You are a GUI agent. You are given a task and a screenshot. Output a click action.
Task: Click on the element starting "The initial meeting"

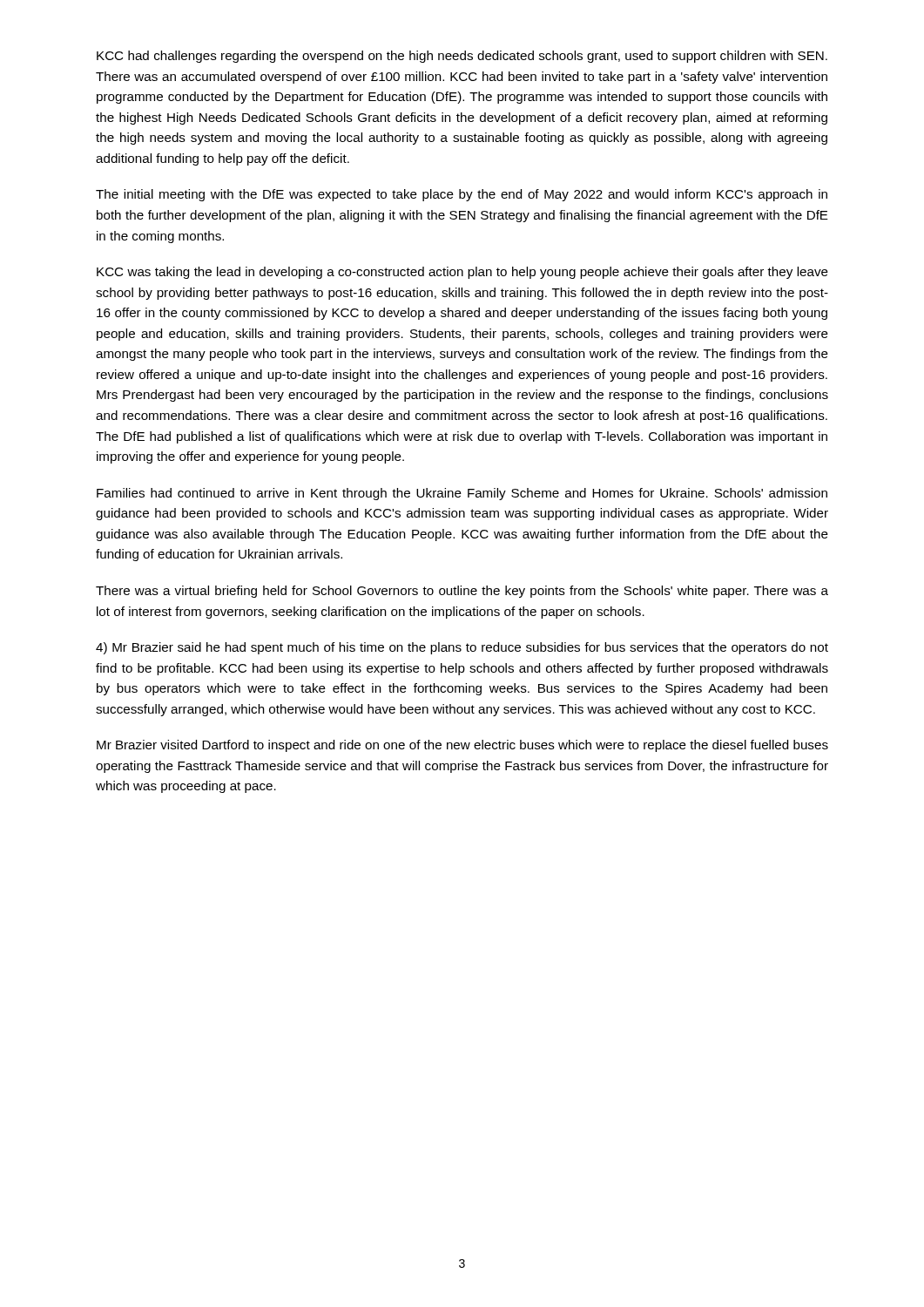pos(462,215)
